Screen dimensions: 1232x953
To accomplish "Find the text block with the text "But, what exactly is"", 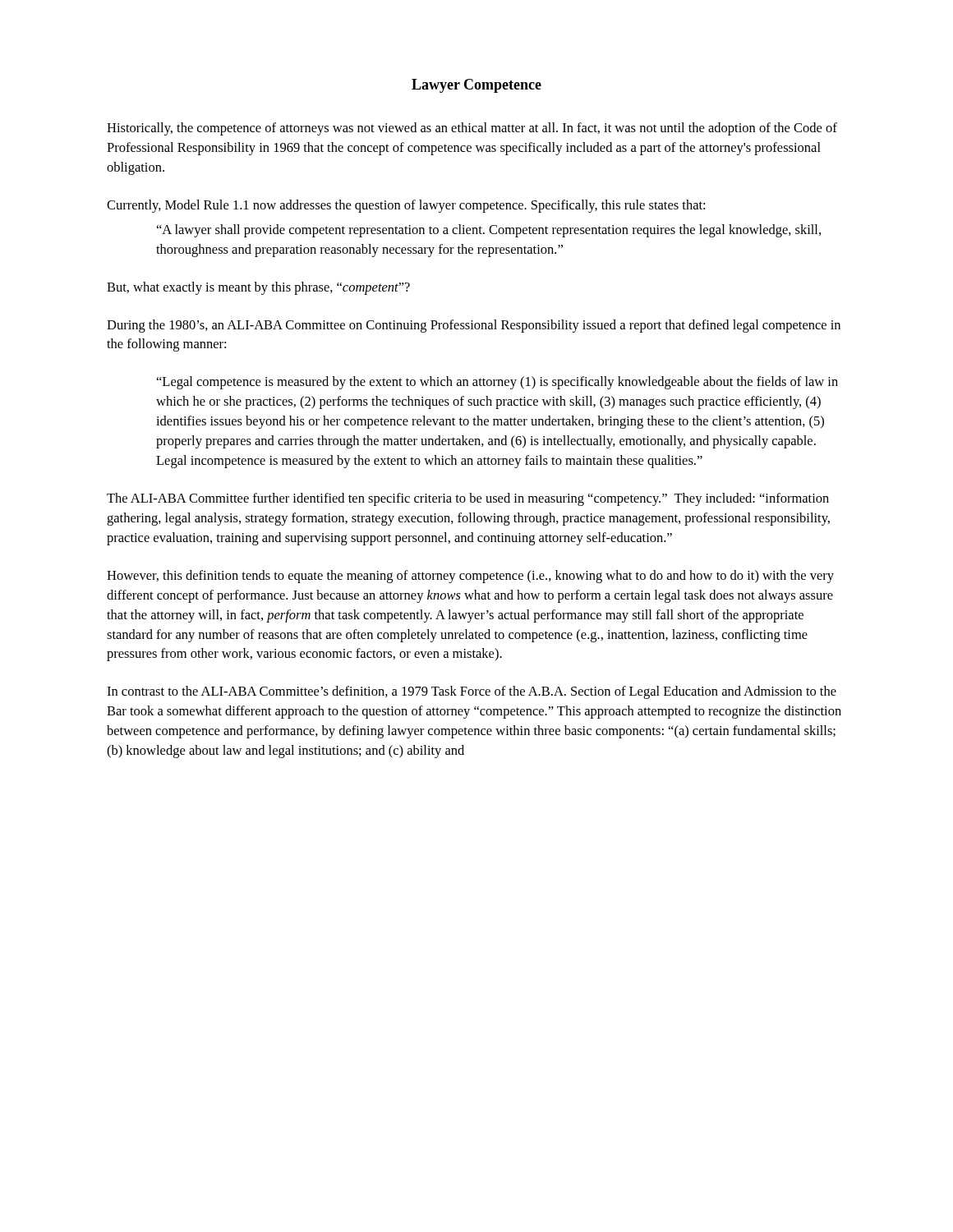I will [x=259, y=287].
